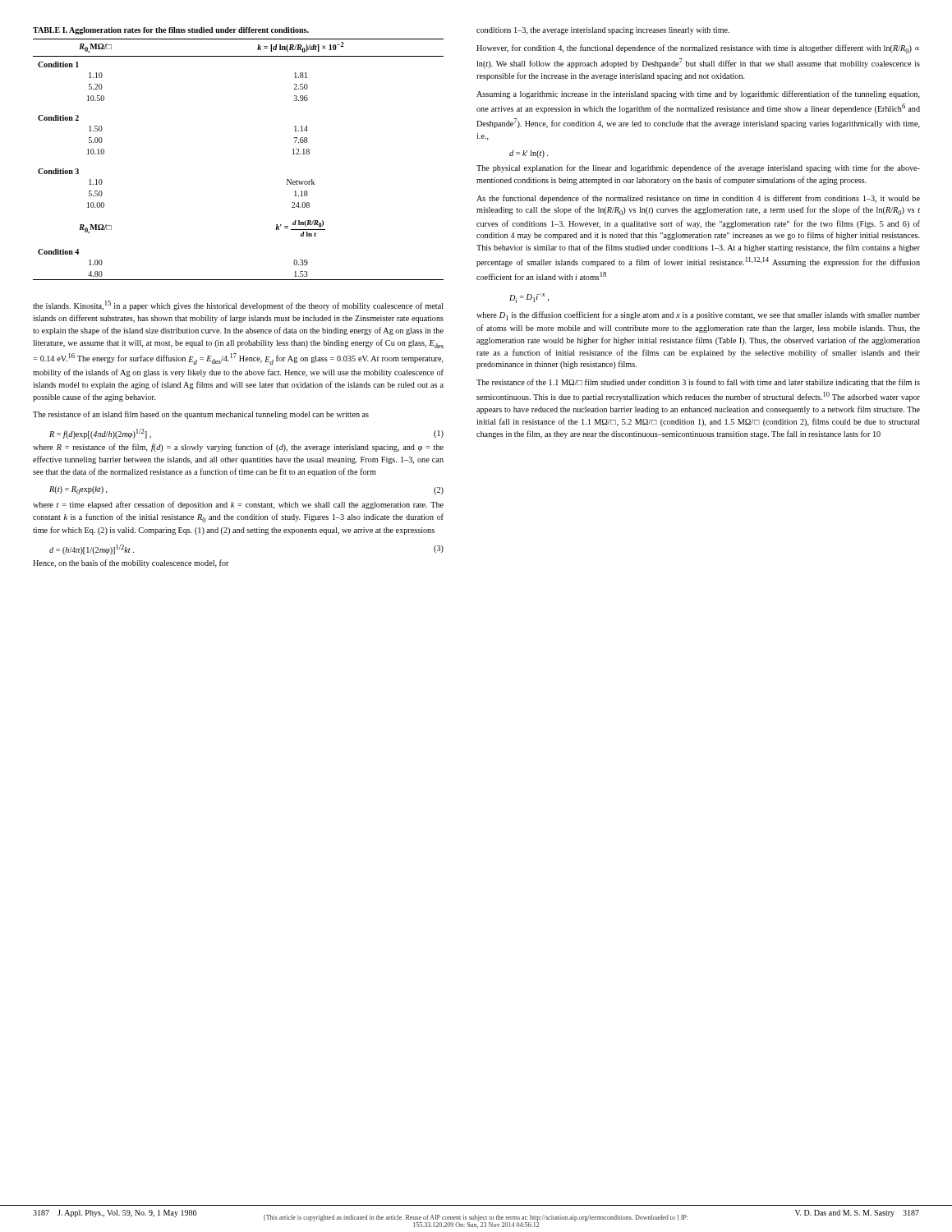
Task: Locate the text "R = f(d)exp[(4πd/h)(2mφ)1/2] , (1)"
Action: [238, 433]
